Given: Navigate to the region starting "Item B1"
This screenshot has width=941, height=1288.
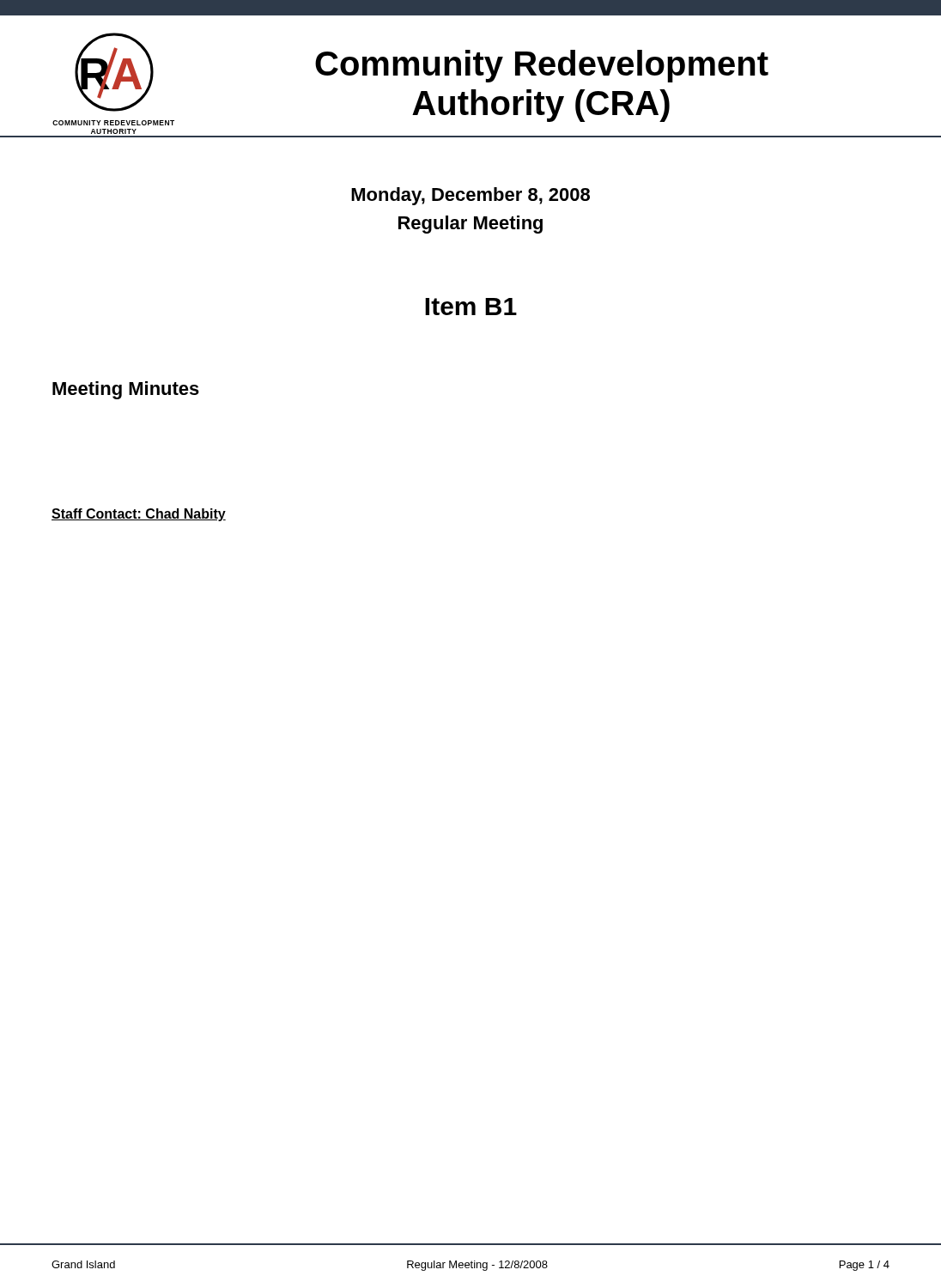Looking at the screenshot, I should tap(470, 307).
